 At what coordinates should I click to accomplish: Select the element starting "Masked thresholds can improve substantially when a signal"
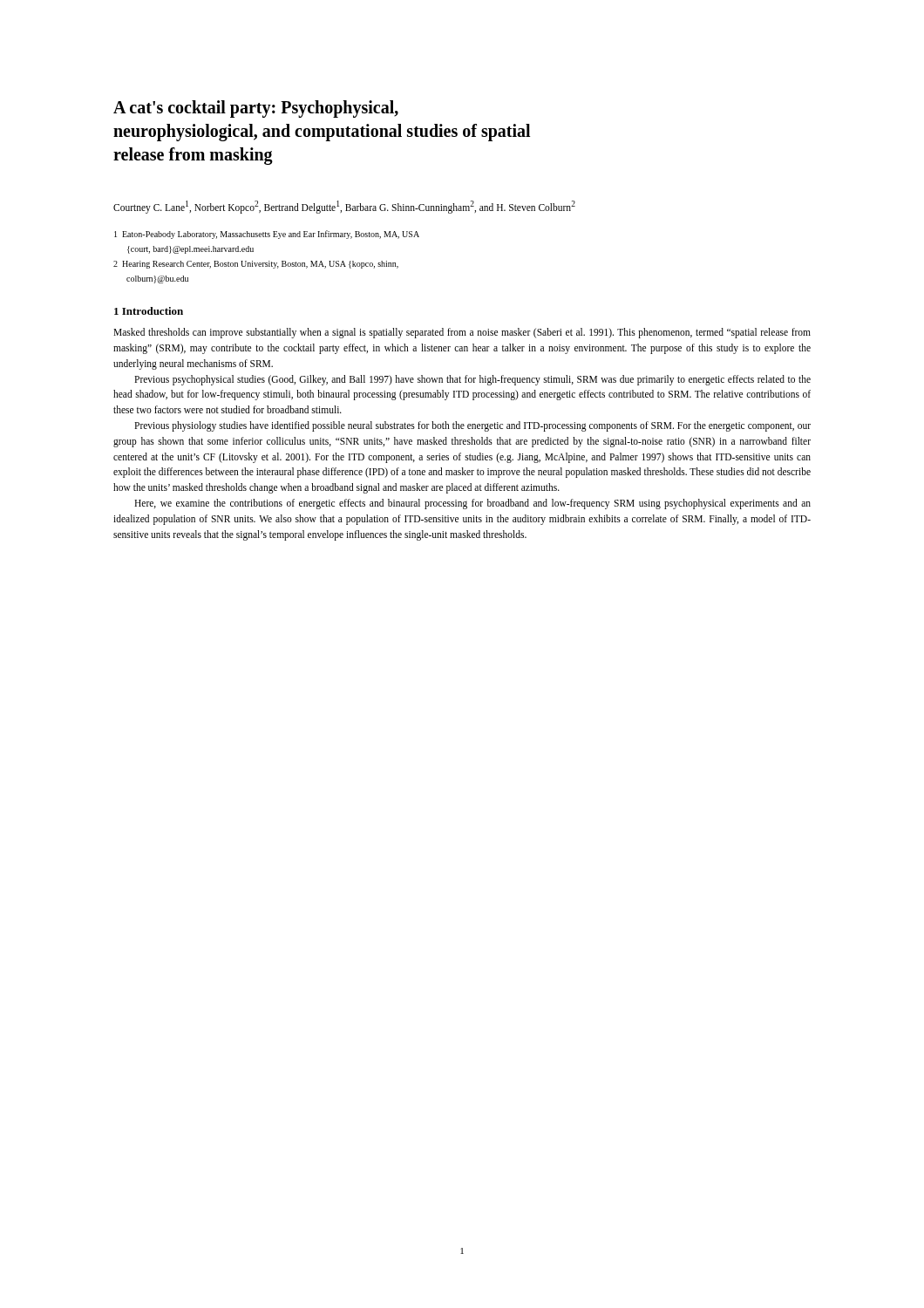(462, 434)
